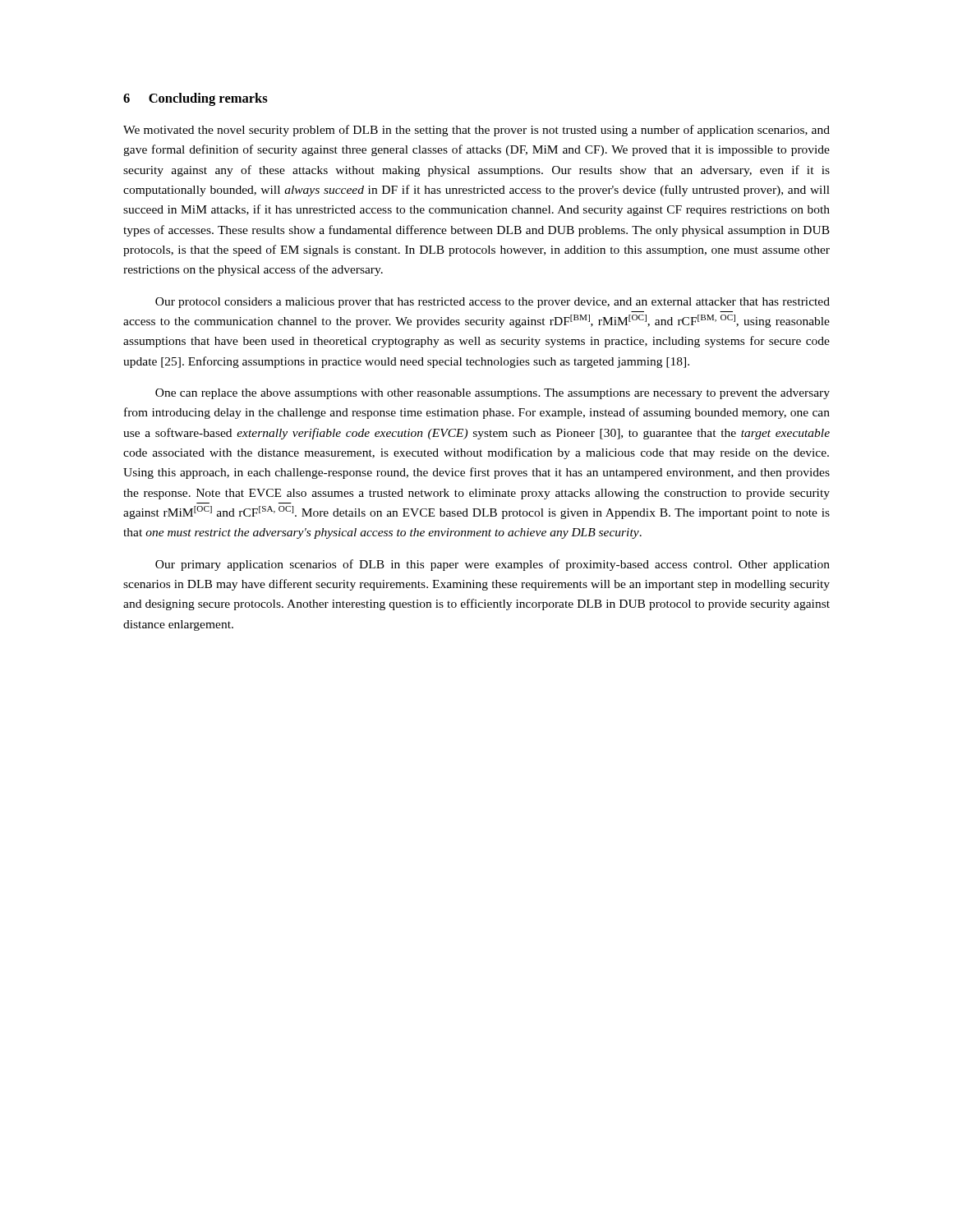Select the passage starting "We motivated the"
The height and width of the screenshot is (1232, 953).
476,200
